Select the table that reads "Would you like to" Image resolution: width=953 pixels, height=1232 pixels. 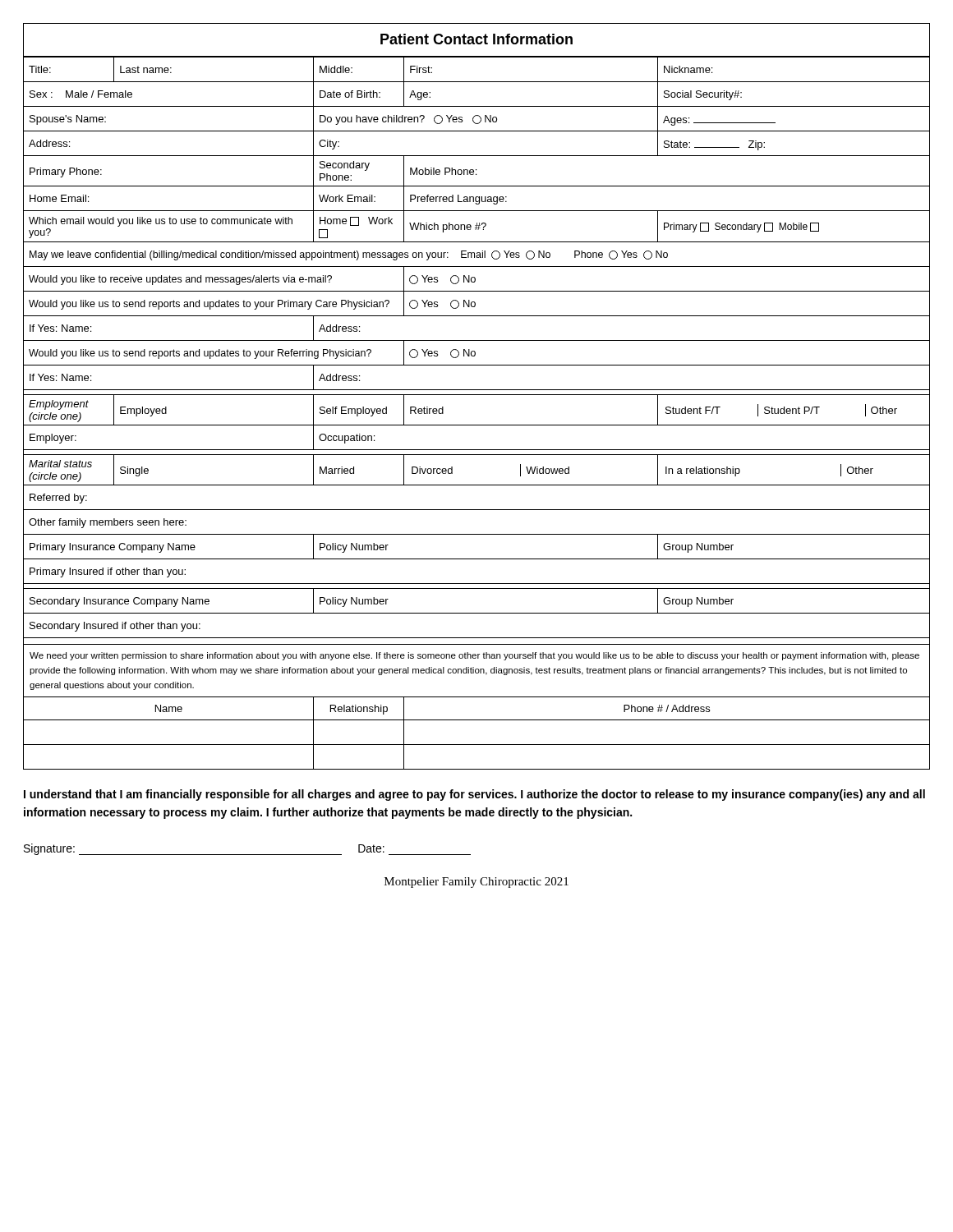pos(476,413)
